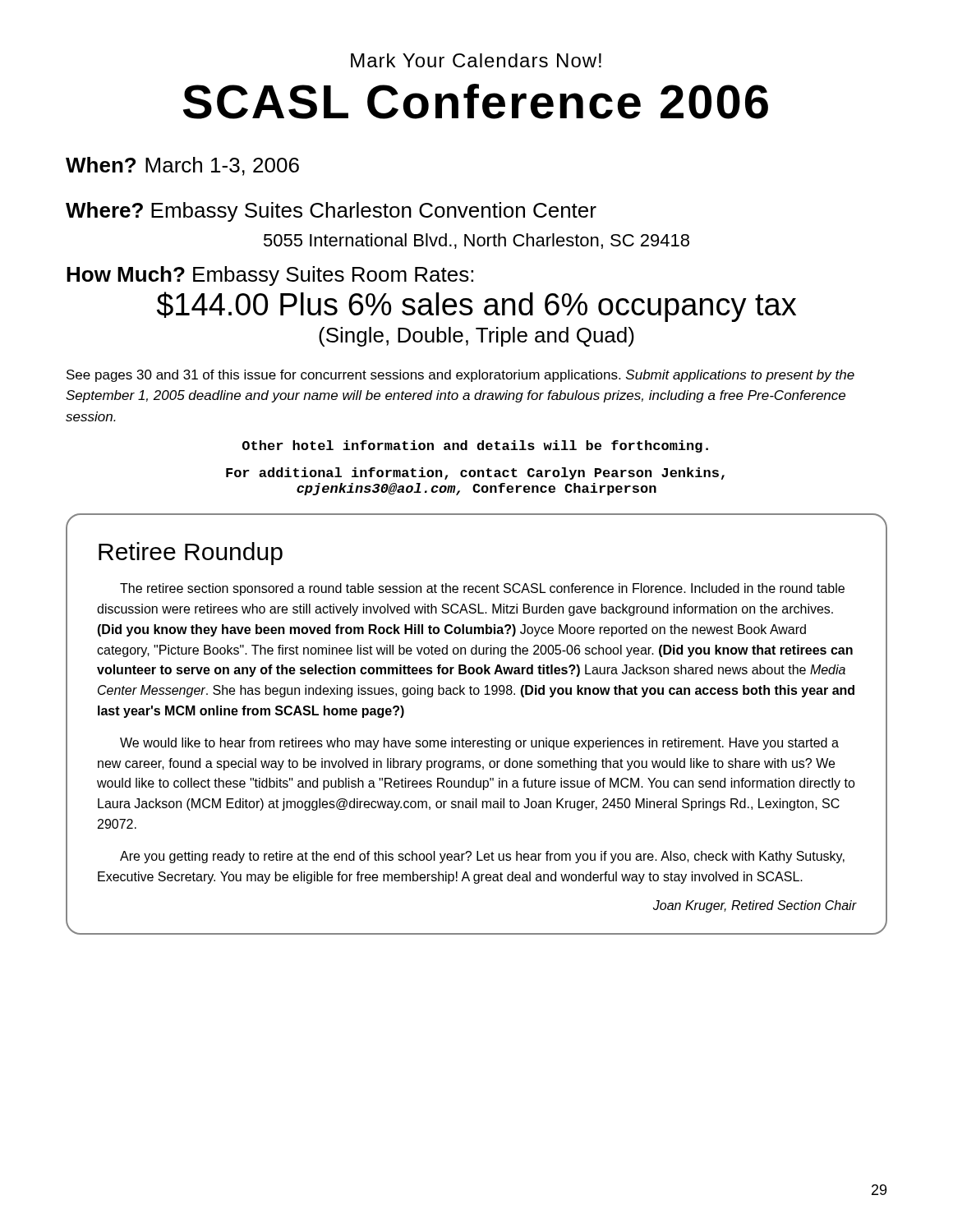Click the passage that begins "We would like to hear from retirees"

[x=476, y=783]
